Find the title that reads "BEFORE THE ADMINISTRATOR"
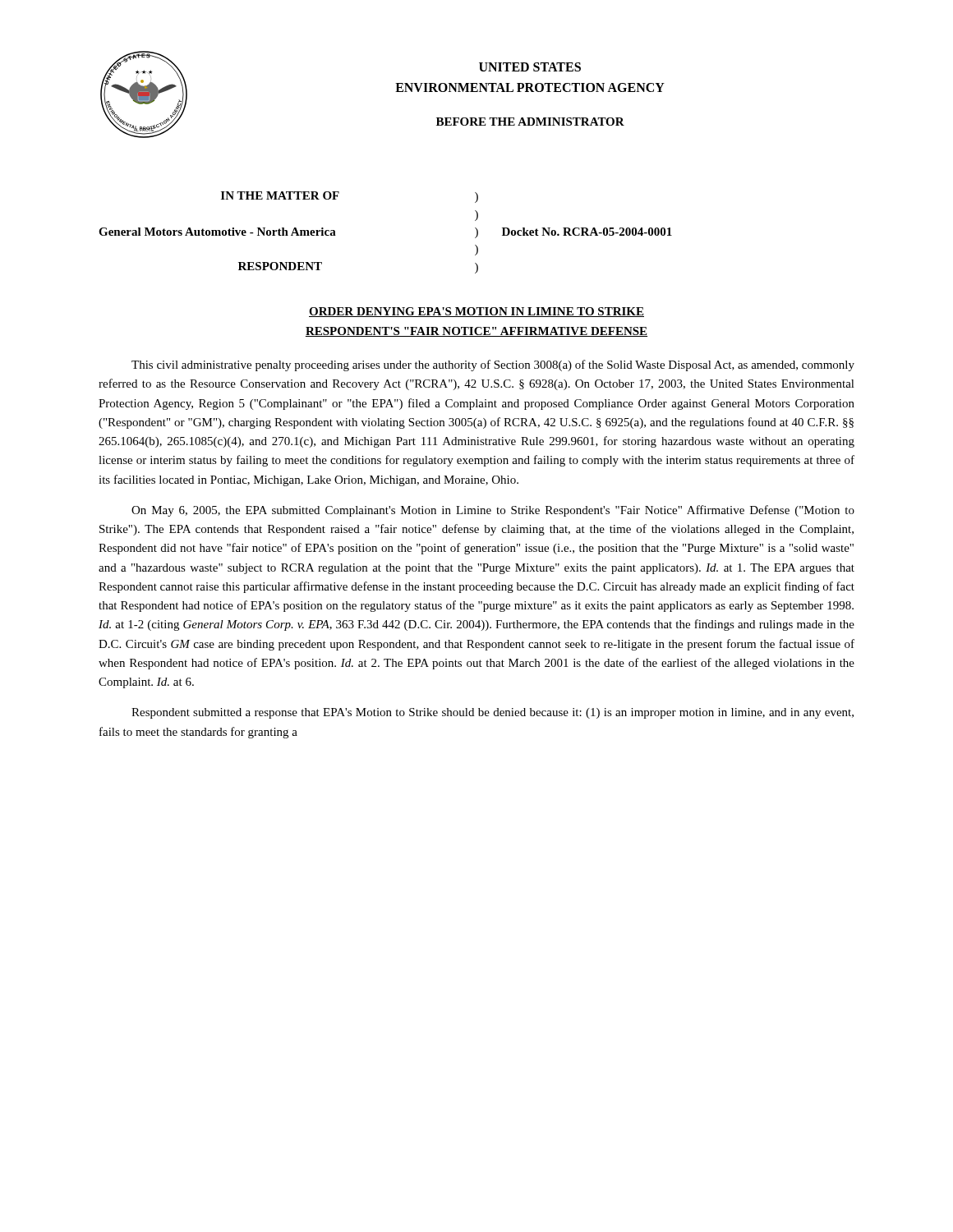This screenshot has height=1232, width=953. tap(530, 121)
